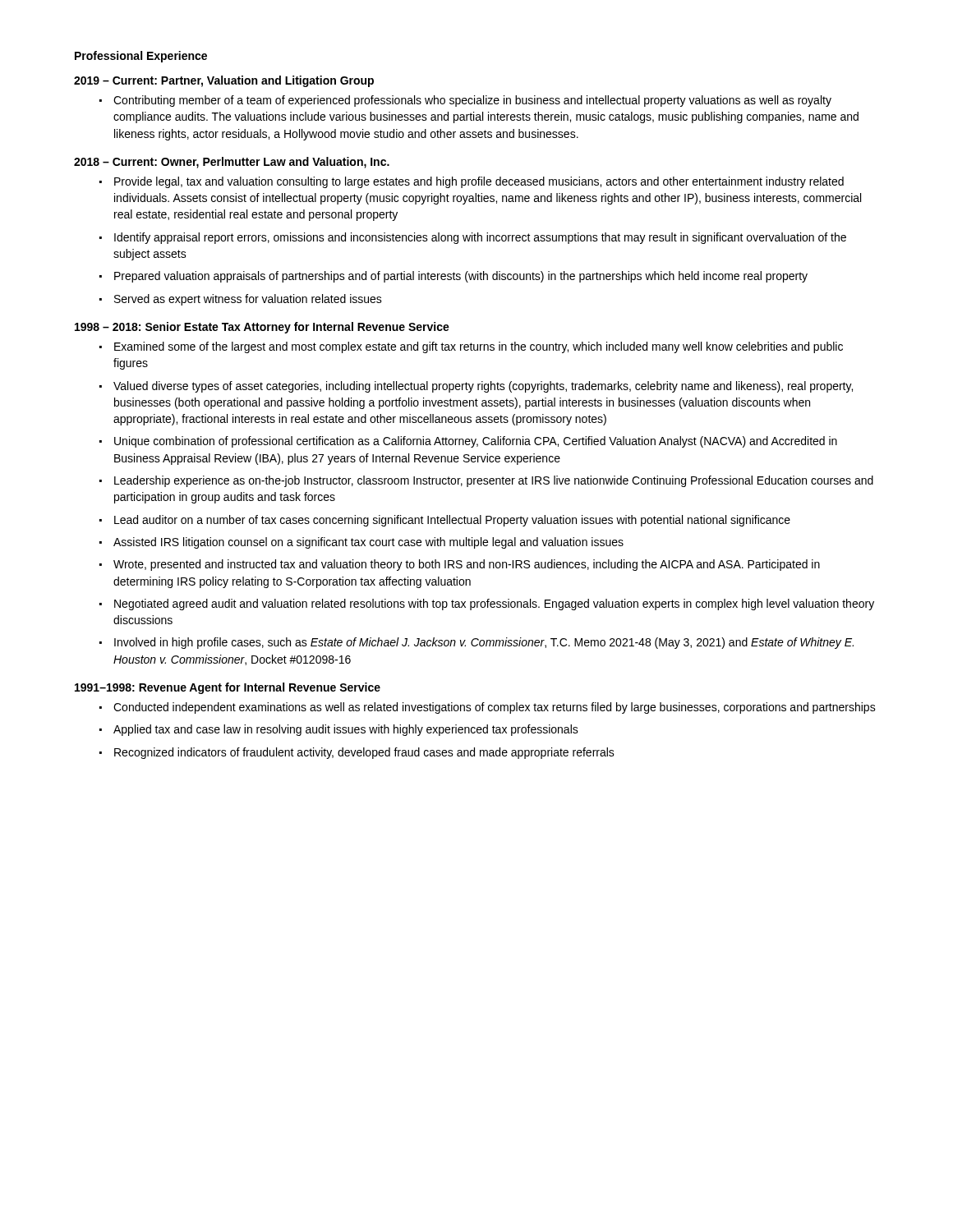The width and height of the screenshot is (953, 1232).
Task: Point to the block beginning "▪ Recognized indicators of fraudulent activity,"
Action: pyautogui.click(x=489, y=752)
